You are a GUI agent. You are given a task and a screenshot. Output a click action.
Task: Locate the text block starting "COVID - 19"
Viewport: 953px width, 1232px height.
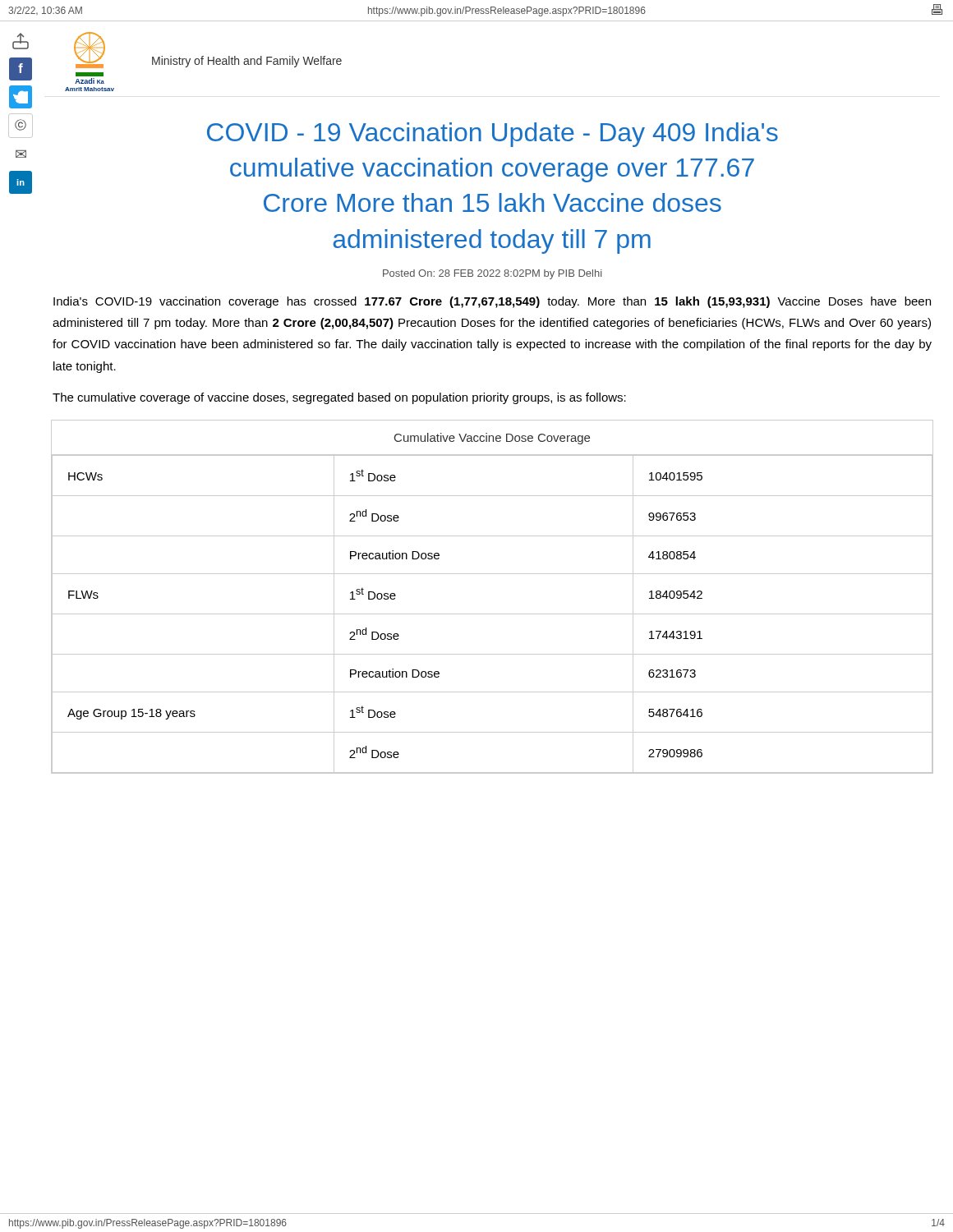(492, 185)
